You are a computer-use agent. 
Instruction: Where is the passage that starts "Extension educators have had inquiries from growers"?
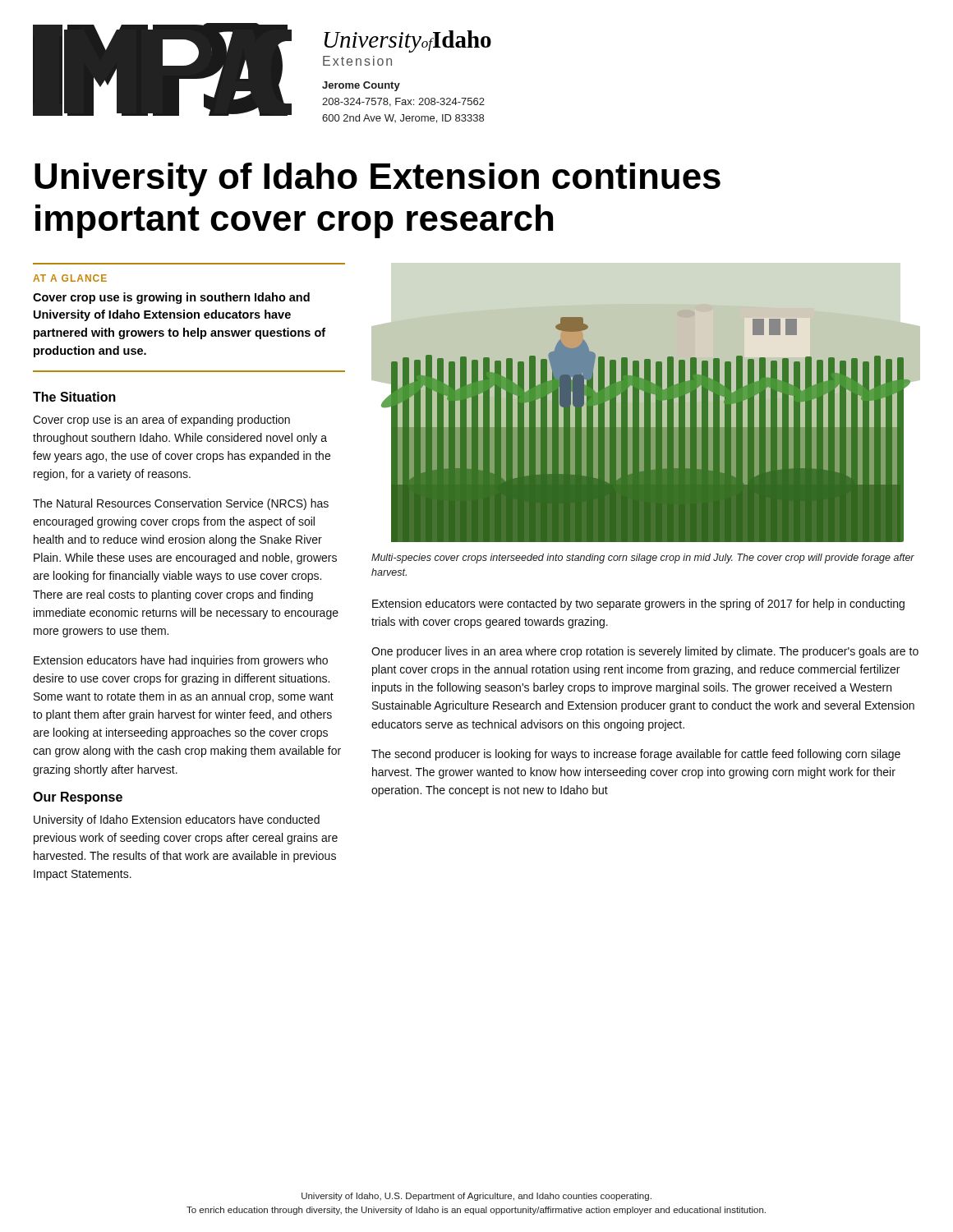coord(187,715)
